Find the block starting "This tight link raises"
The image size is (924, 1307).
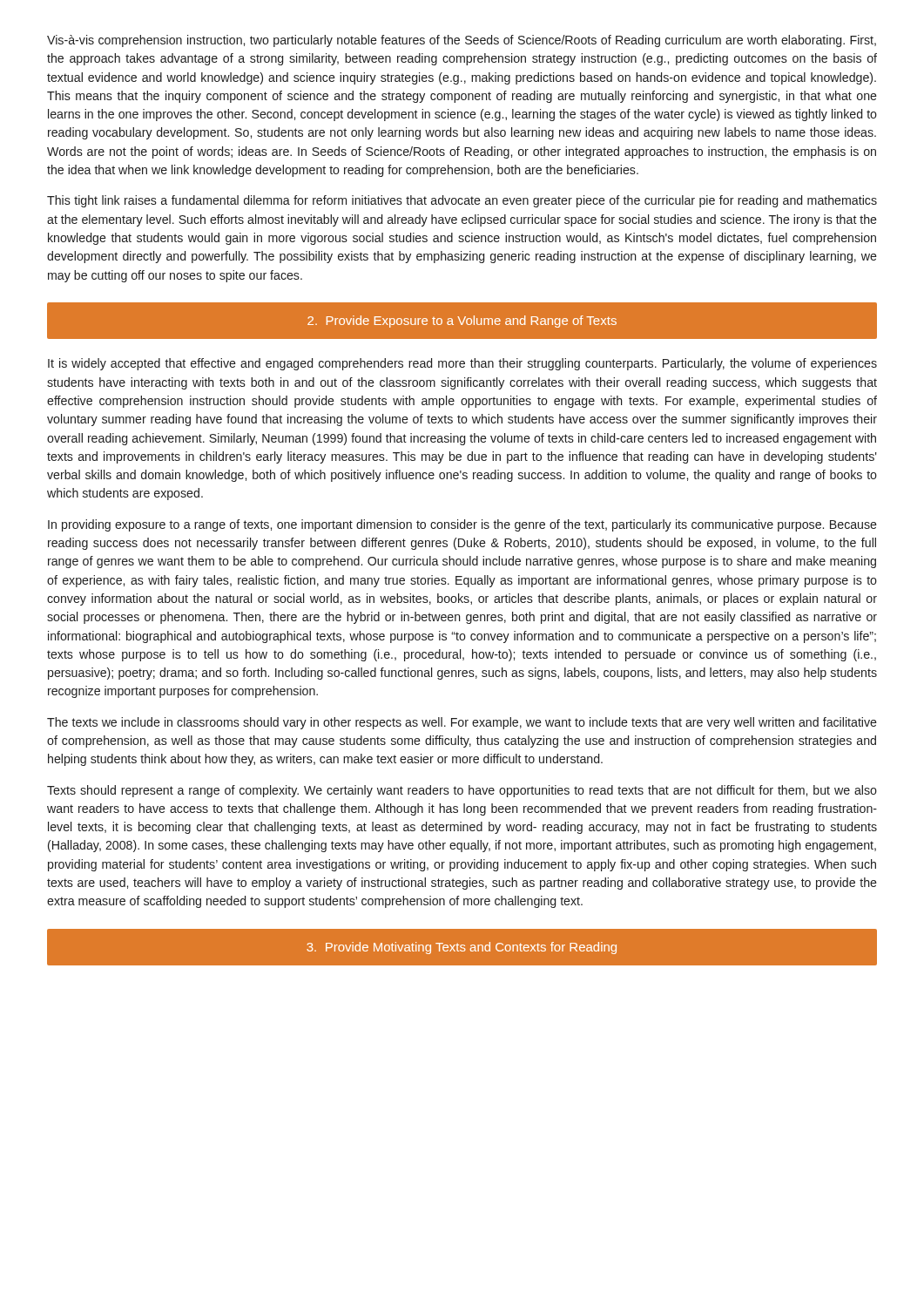click(462, 238)
